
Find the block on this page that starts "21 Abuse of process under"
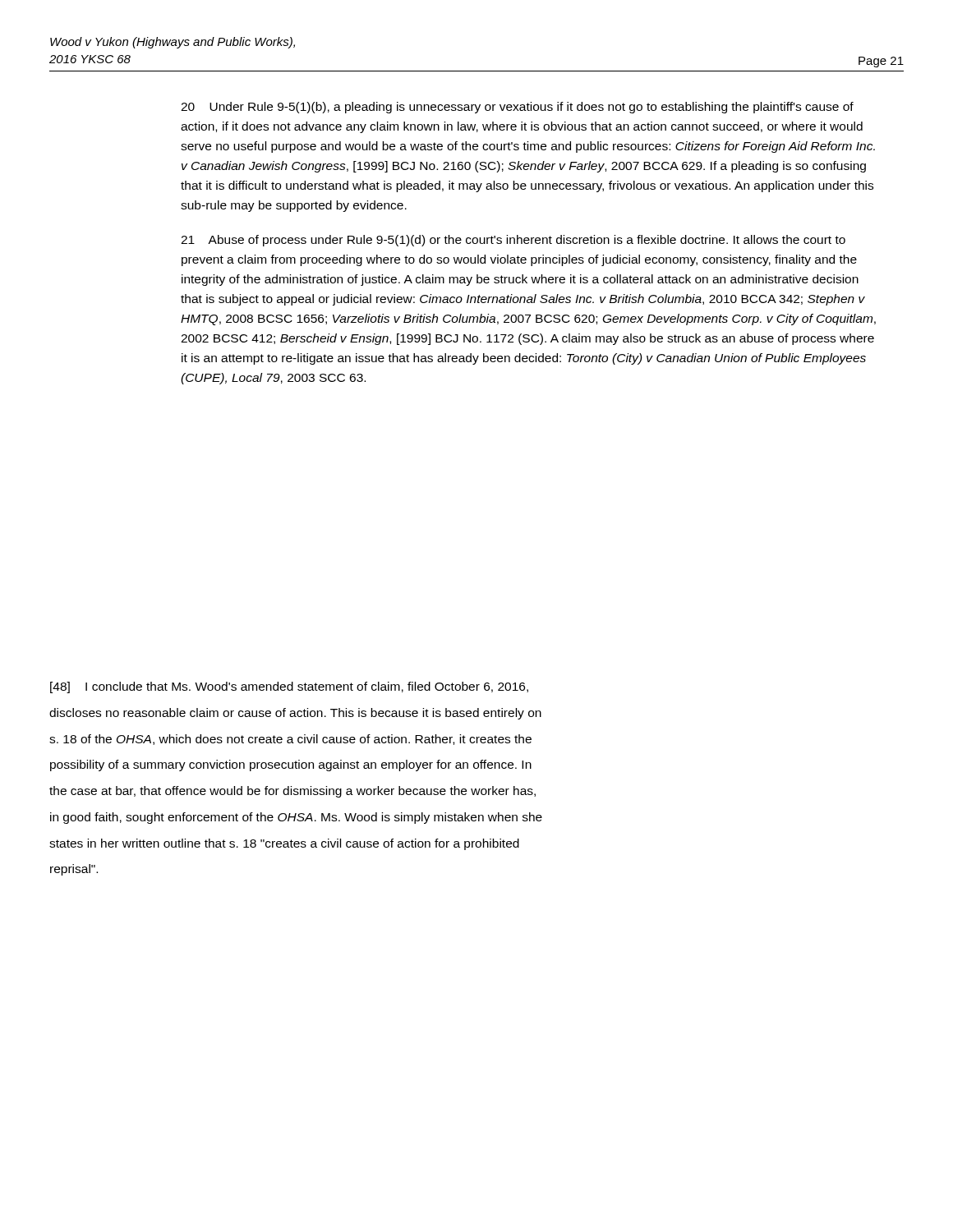[529, 308]
